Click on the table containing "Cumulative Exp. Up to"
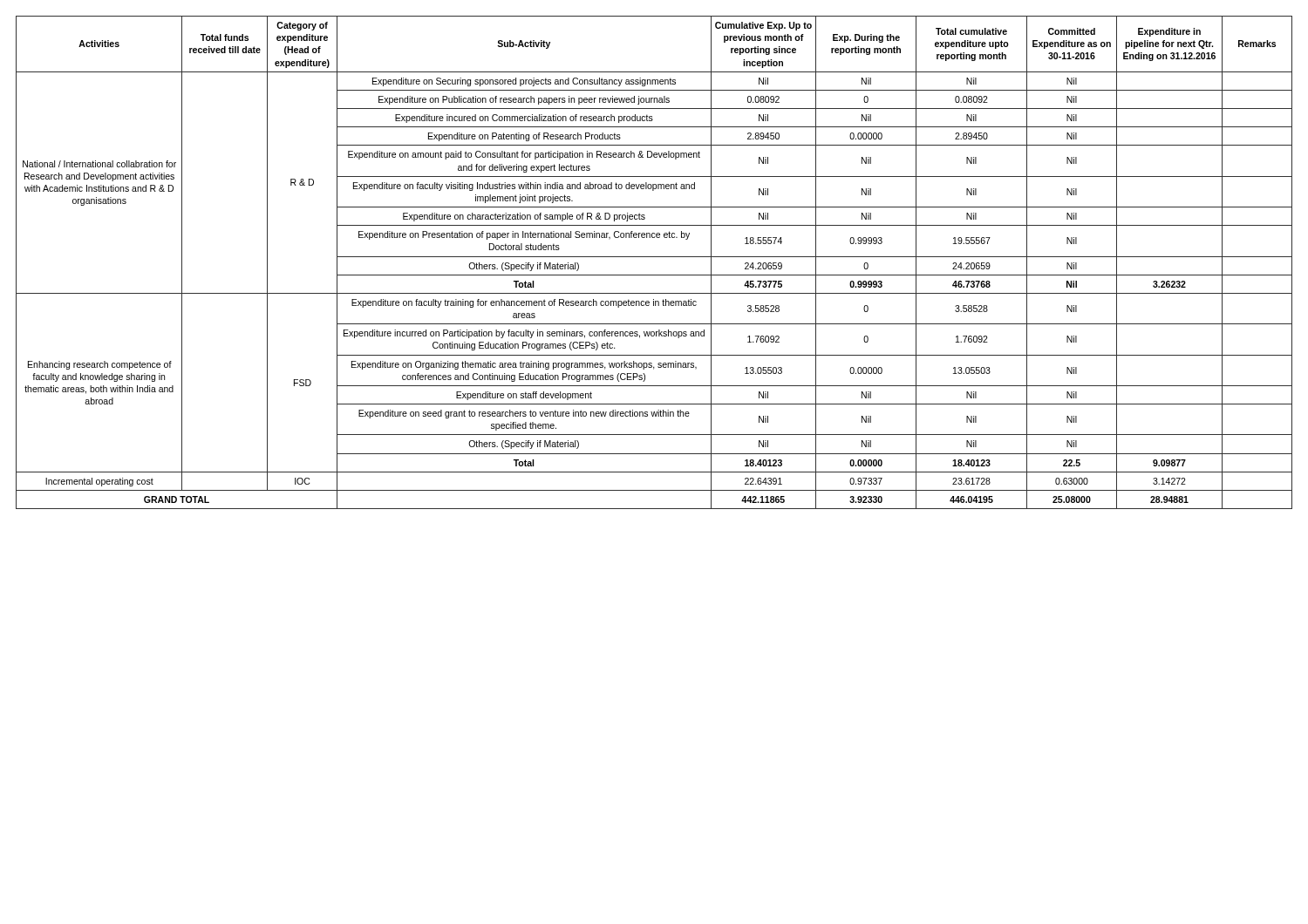The height and width of the screenshot is (924, 1308). (654, 262)
